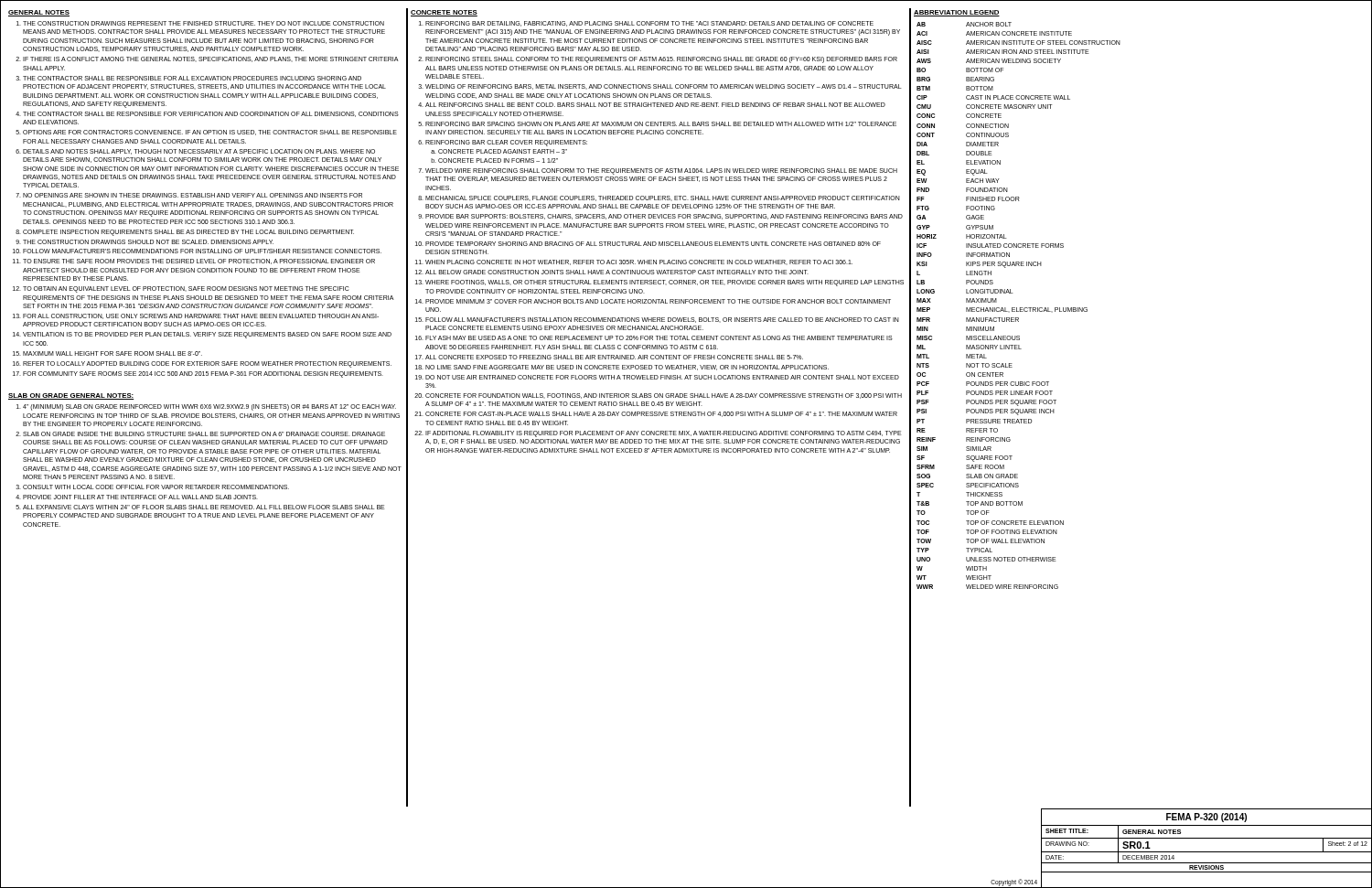This screenshot has width=1372, height=888.
Task: Where is the passage that starts "THE CONSTRUCTION DRAWINGS REPRESENT"?
Action: pyautogui.click(x=212, y=198)
